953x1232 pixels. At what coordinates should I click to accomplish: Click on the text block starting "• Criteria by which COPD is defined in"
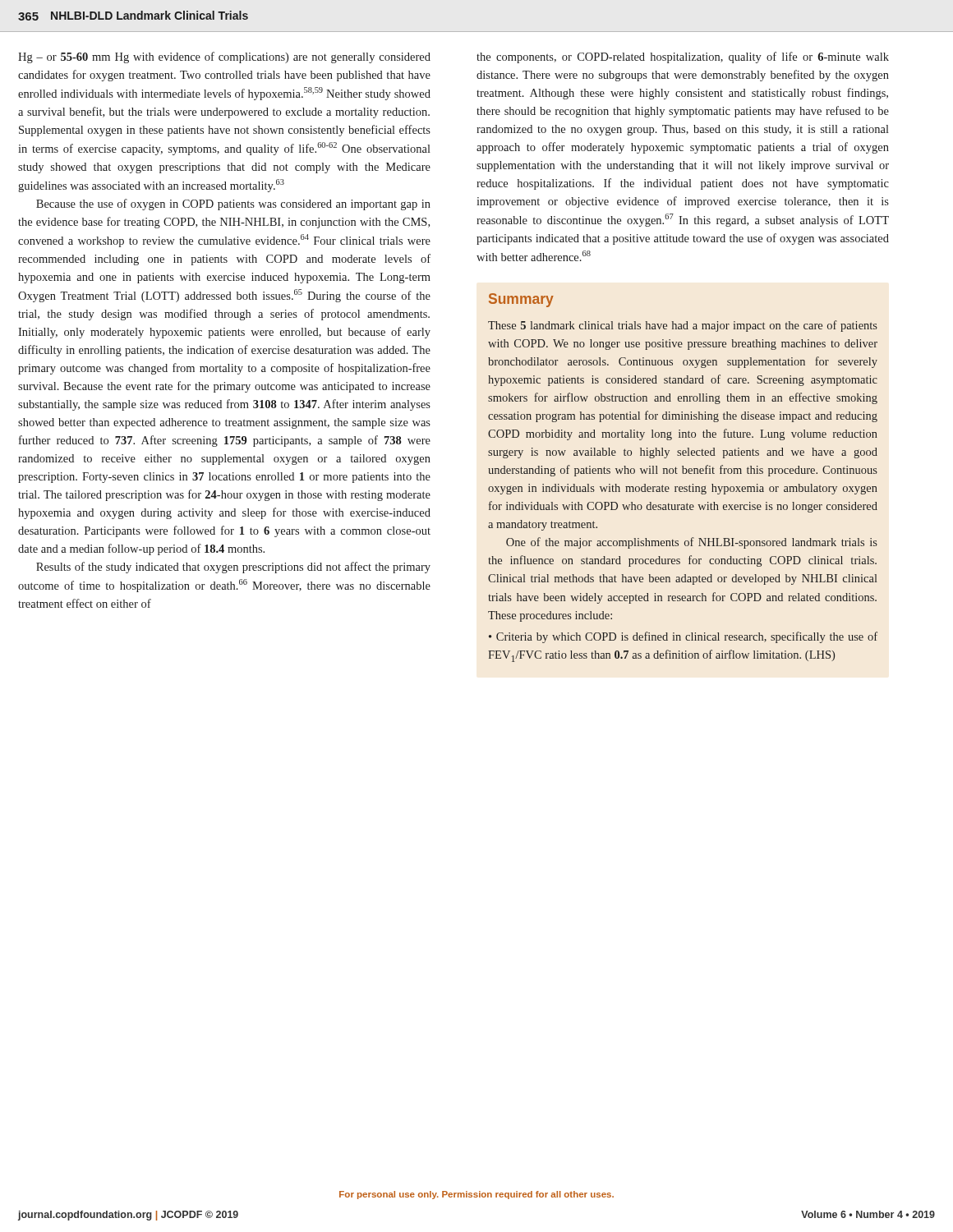tap(683, 647)
